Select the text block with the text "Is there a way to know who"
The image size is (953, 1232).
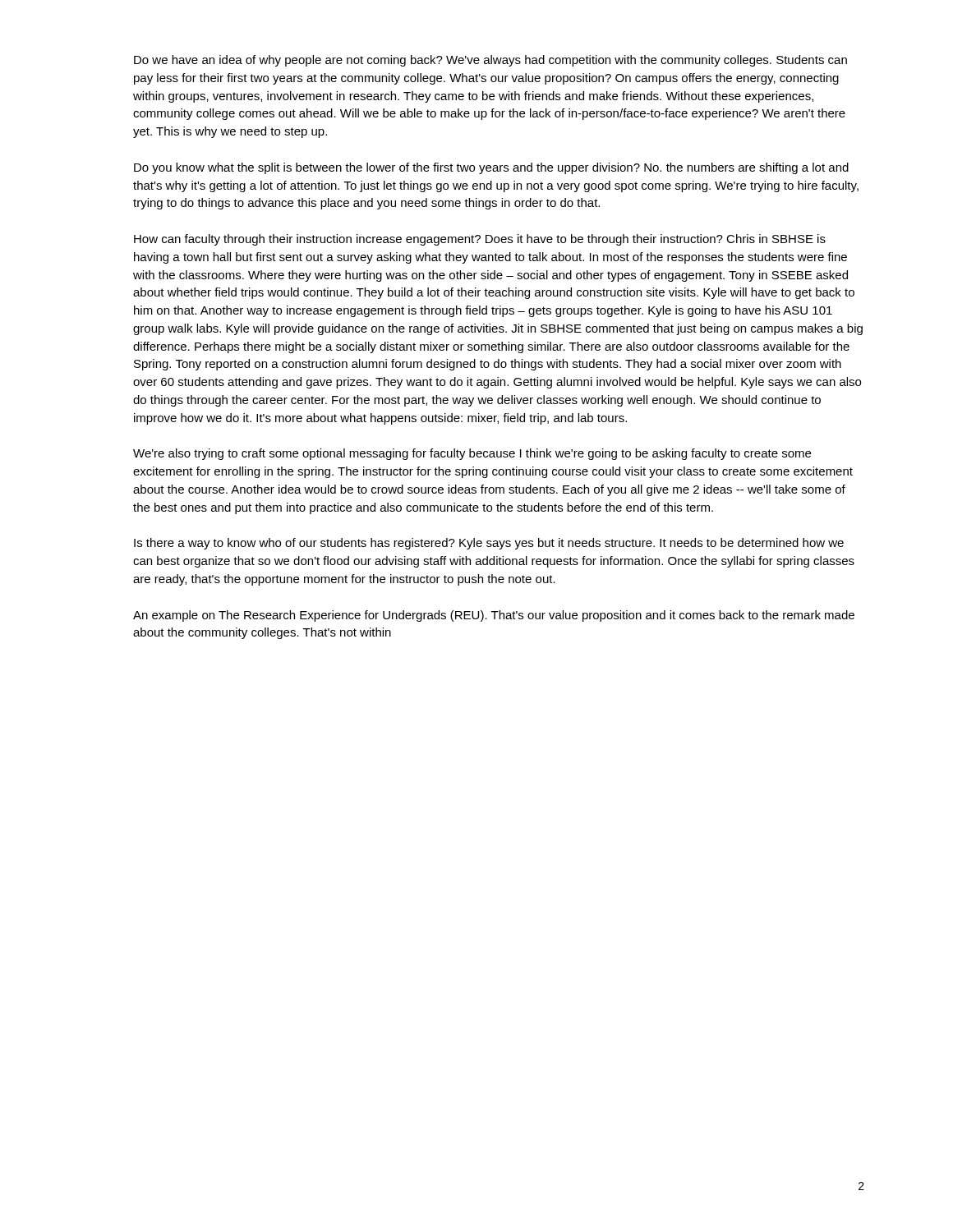[494, 561]
